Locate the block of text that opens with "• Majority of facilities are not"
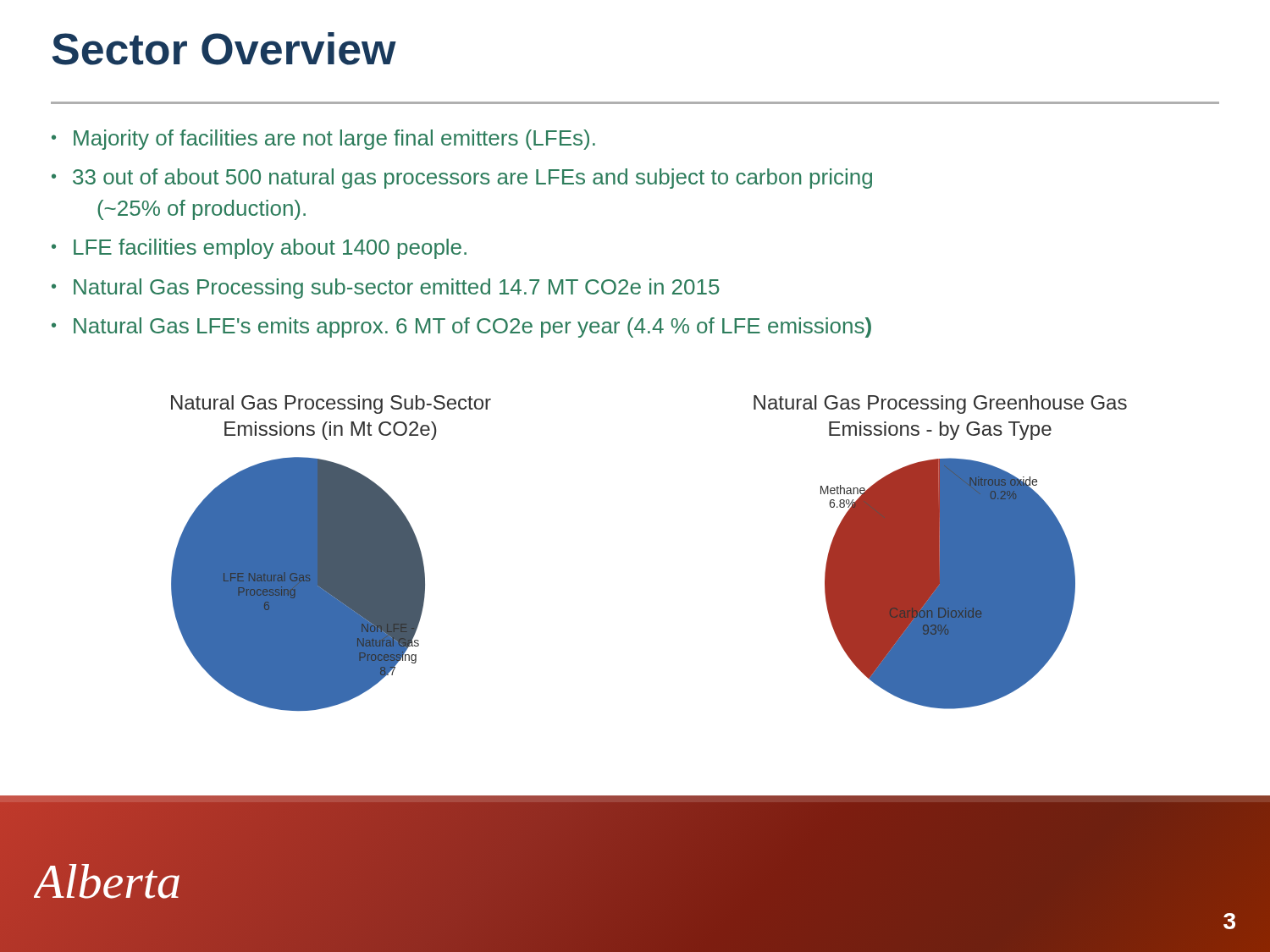Image resolution: width=1270 pixels, height=952 pixels. tap(324, 138)
